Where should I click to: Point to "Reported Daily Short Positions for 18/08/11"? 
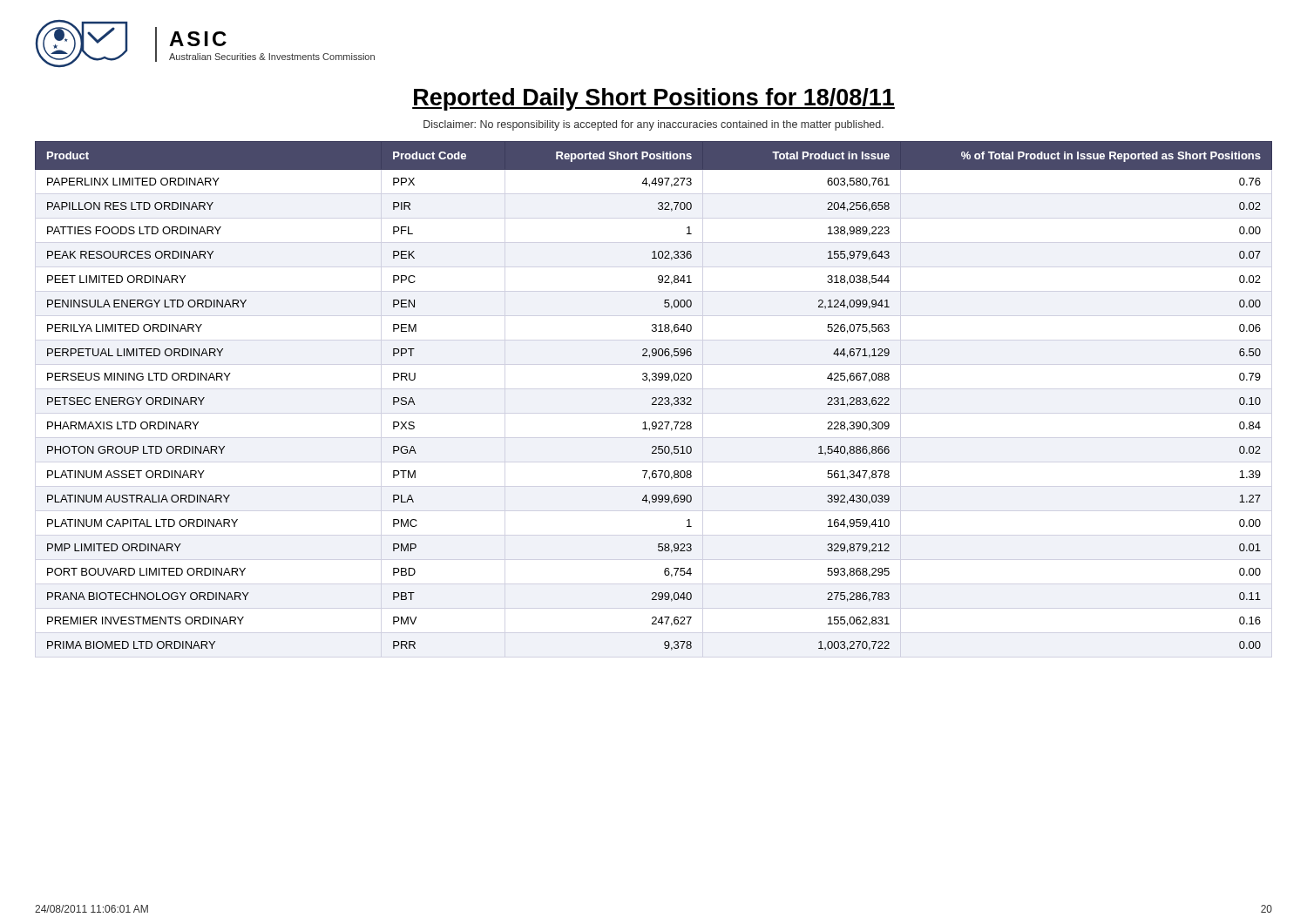654,98
